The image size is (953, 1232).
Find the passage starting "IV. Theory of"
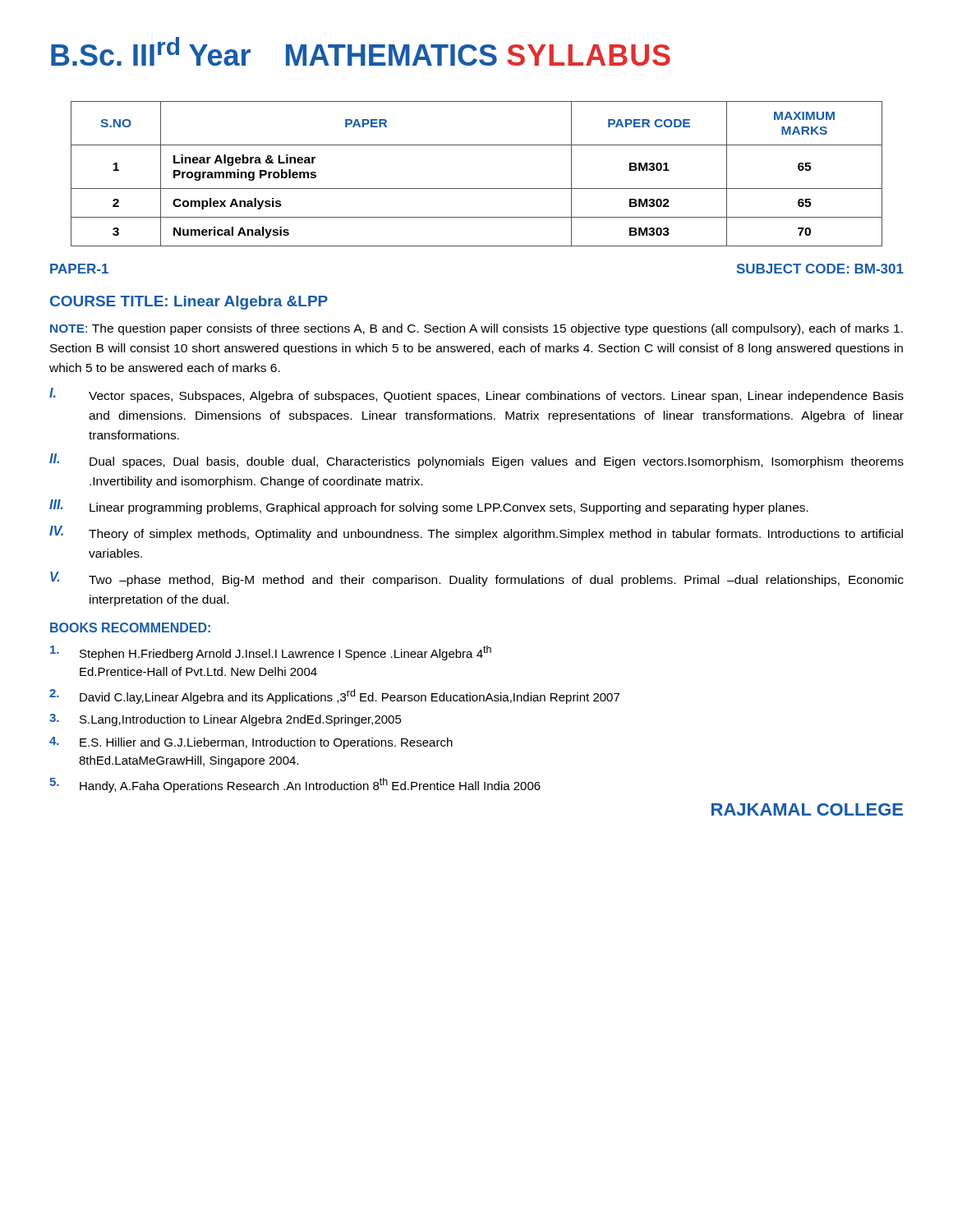coord(476,544)
